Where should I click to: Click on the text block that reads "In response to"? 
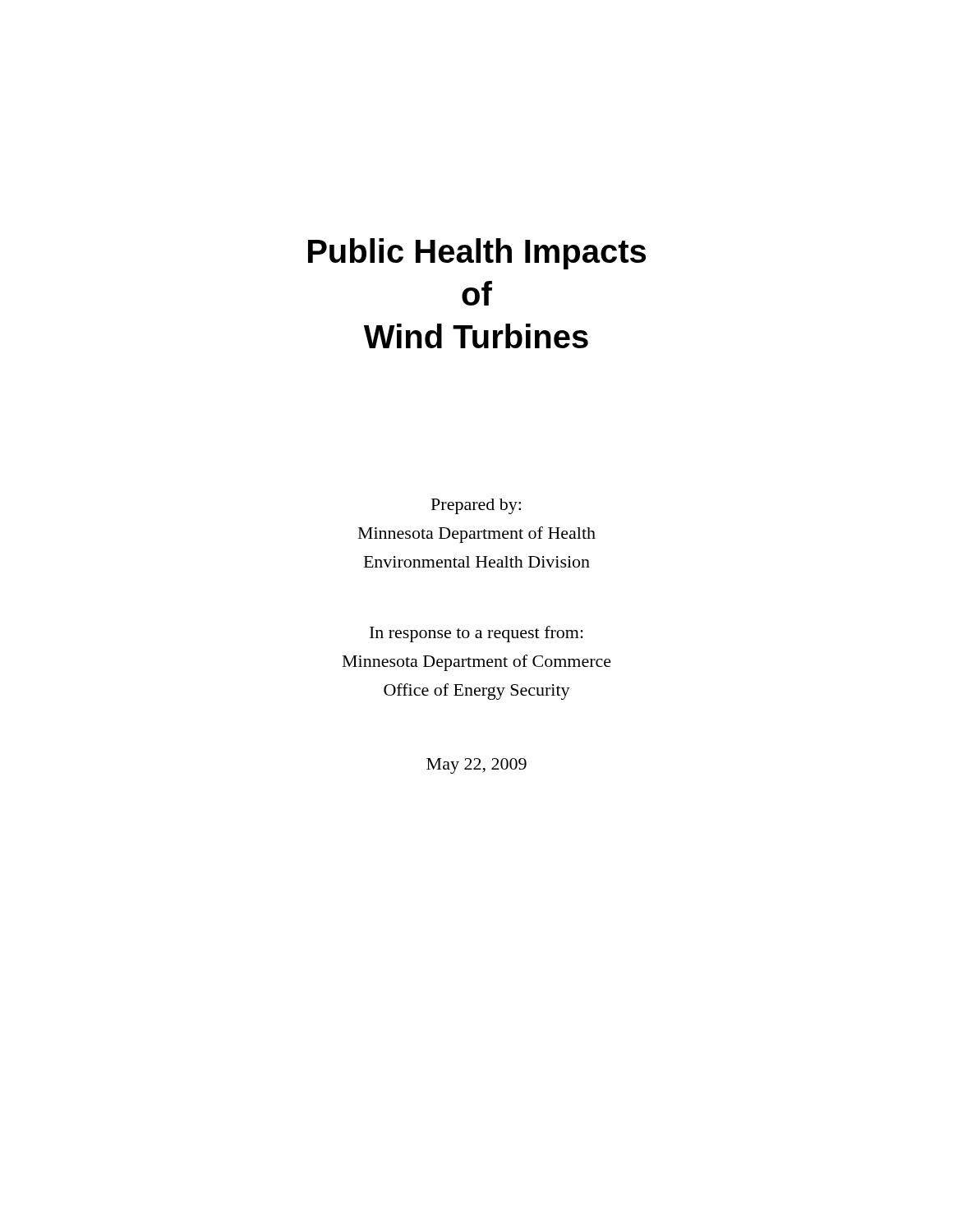(476, 661)
